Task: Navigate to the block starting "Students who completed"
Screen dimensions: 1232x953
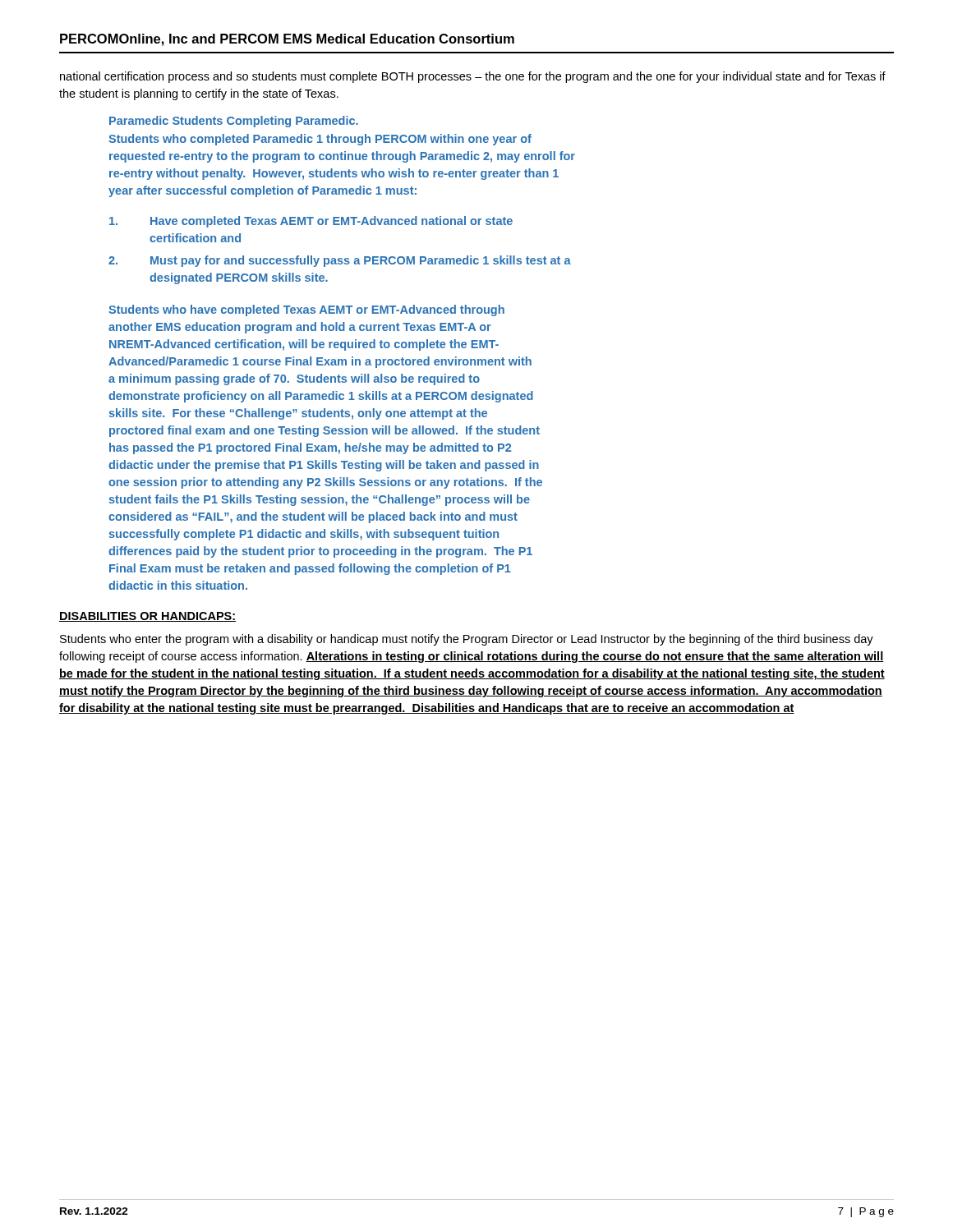Action: tap(342, 165)
